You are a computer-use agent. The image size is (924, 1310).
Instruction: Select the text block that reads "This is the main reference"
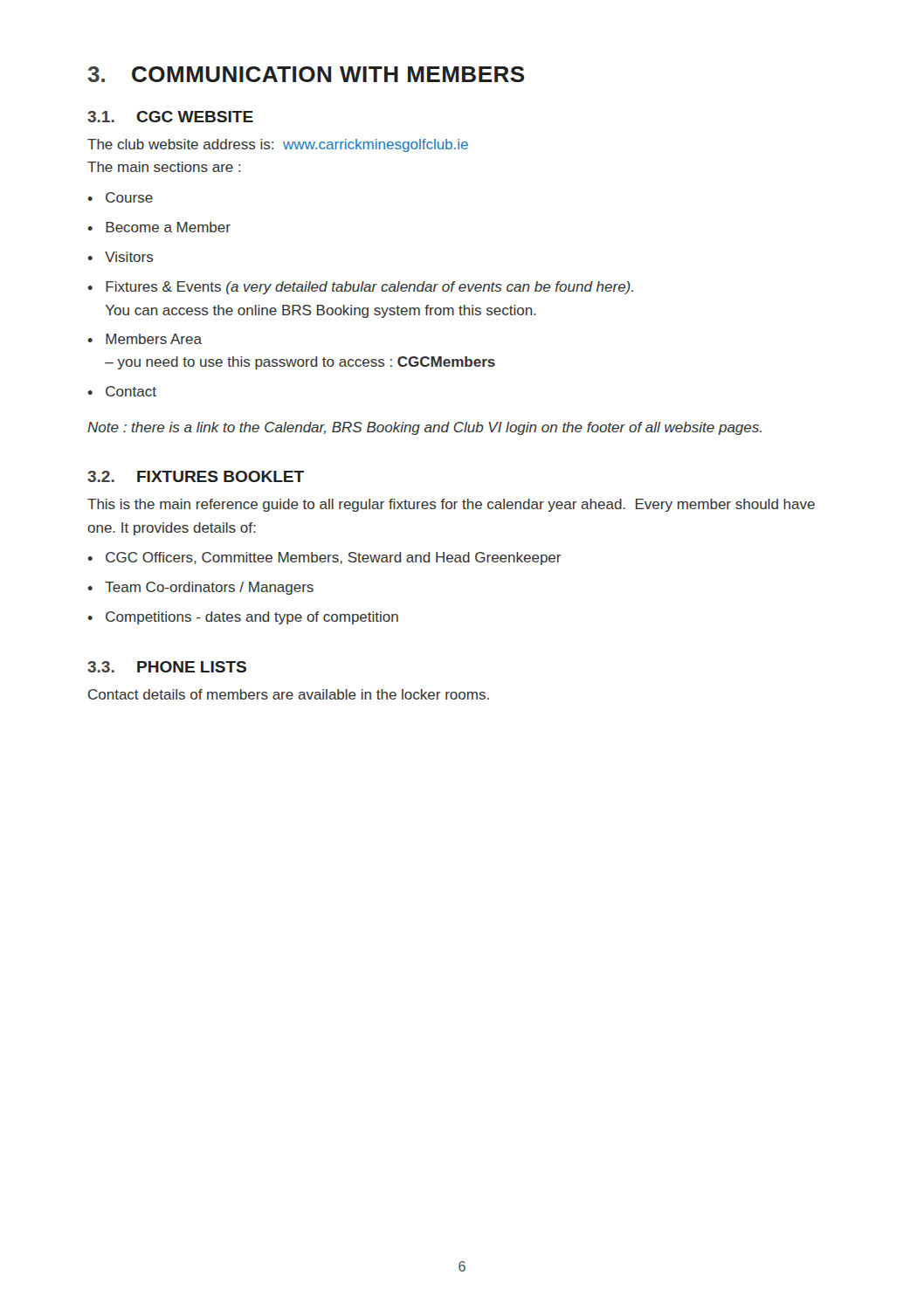coord(451,516)
